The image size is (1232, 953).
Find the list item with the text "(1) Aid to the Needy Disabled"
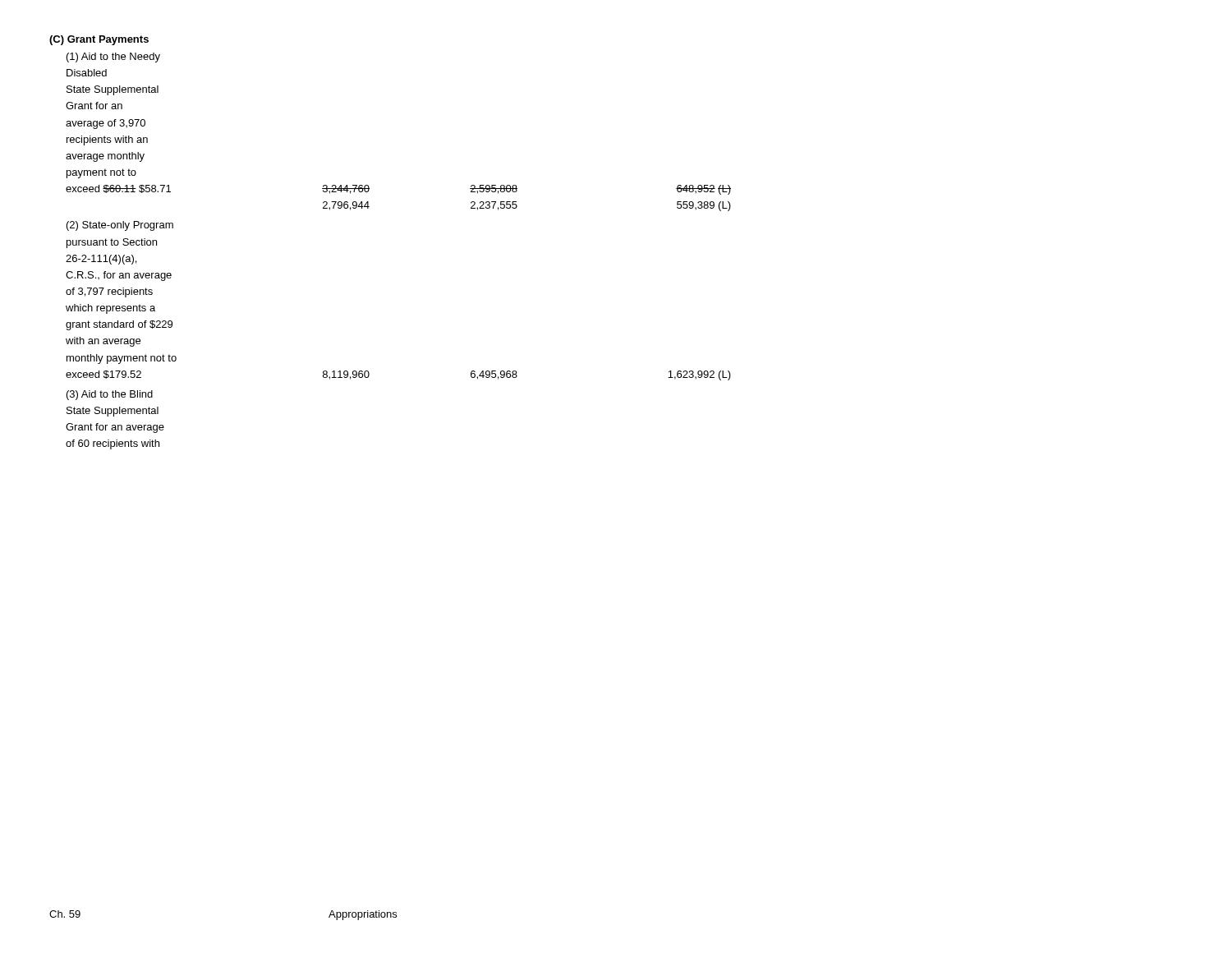[113, 58]
